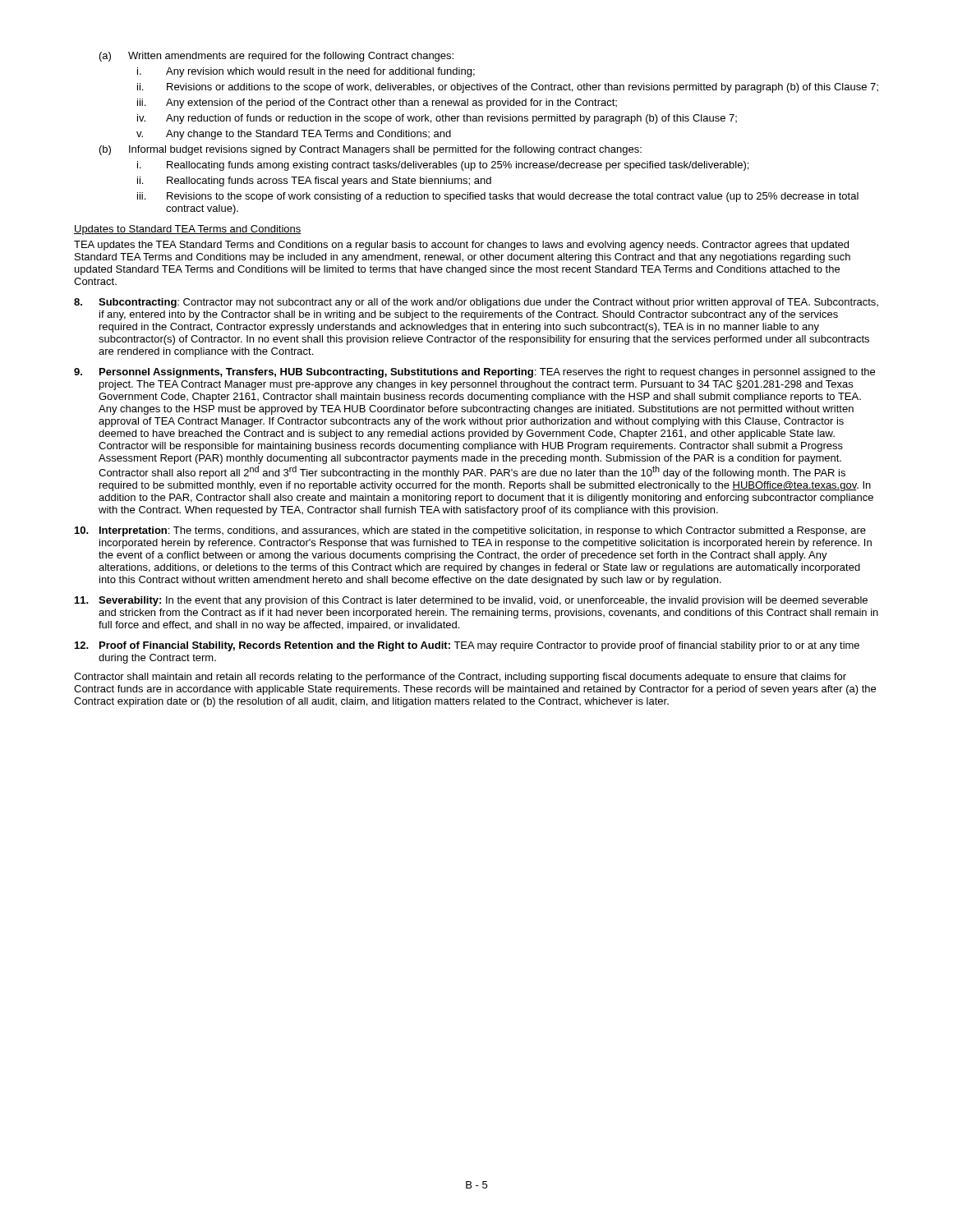Navigate to the text block starting "TEA updates the TEA Standard Terms and"

click(462, 263)
